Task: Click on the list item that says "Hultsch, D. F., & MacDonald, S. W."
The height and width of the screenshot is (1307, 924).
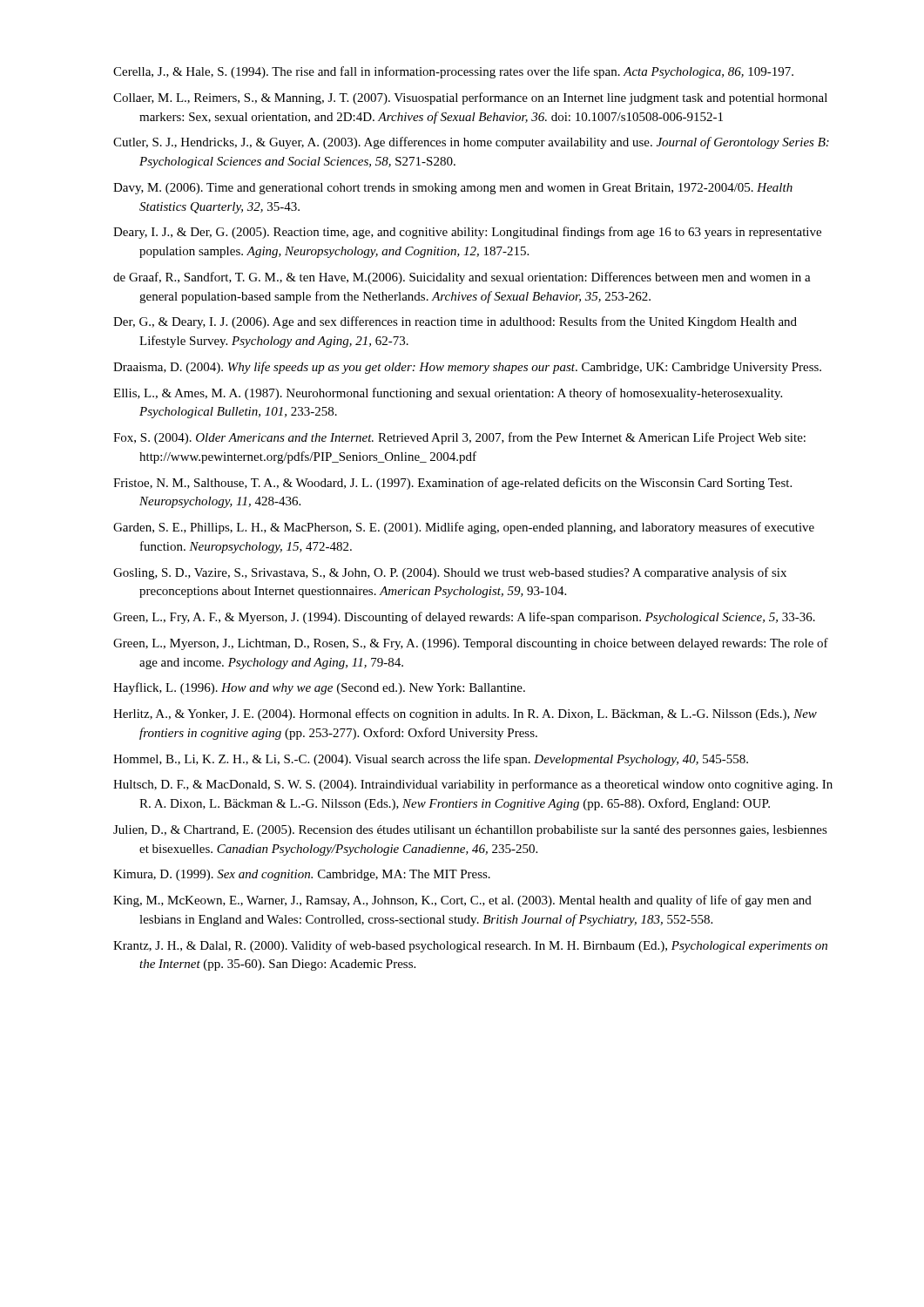Action: 473,794
